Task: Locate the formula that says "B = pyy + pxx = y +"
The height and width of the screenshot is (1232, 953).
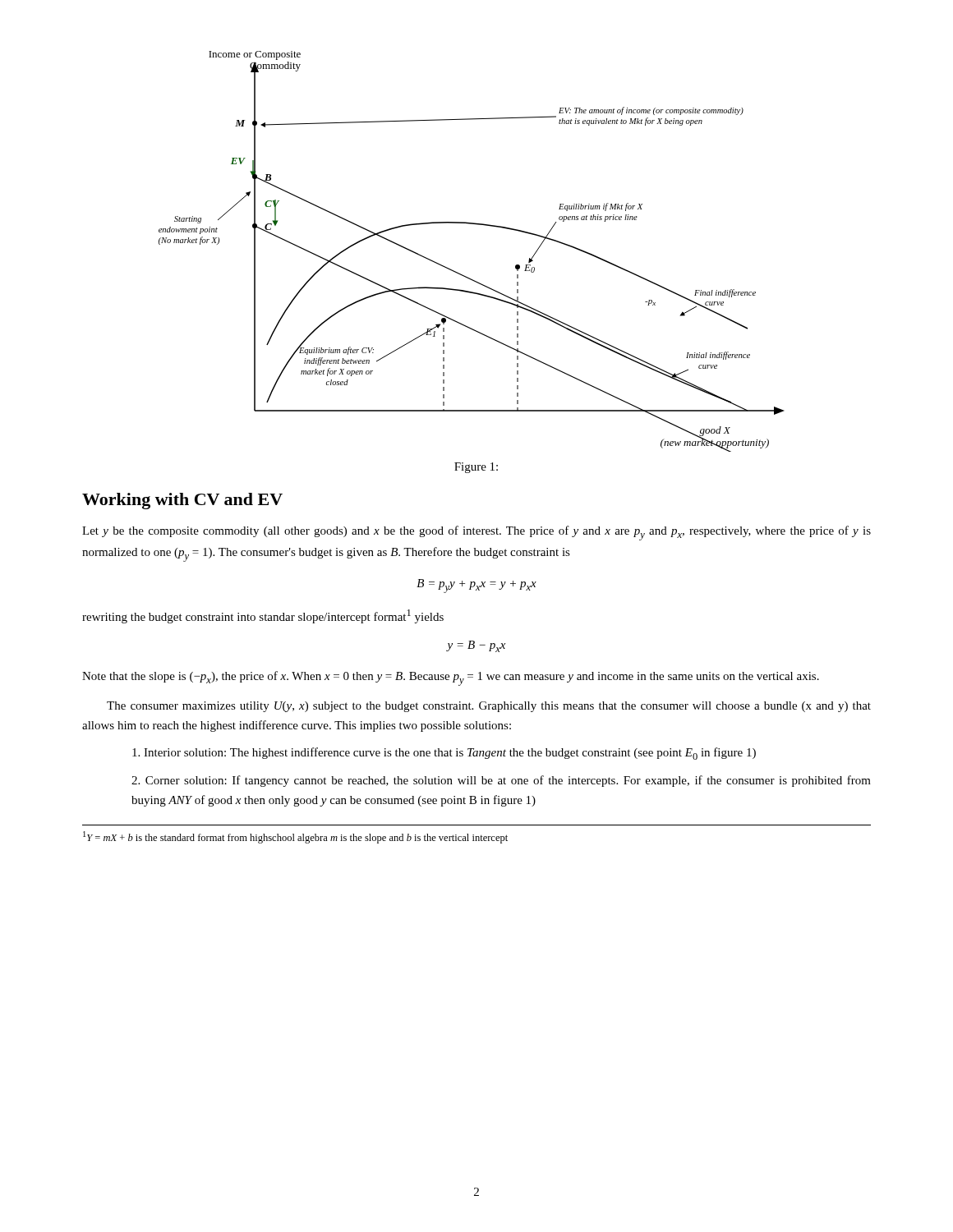Action: 476,585
